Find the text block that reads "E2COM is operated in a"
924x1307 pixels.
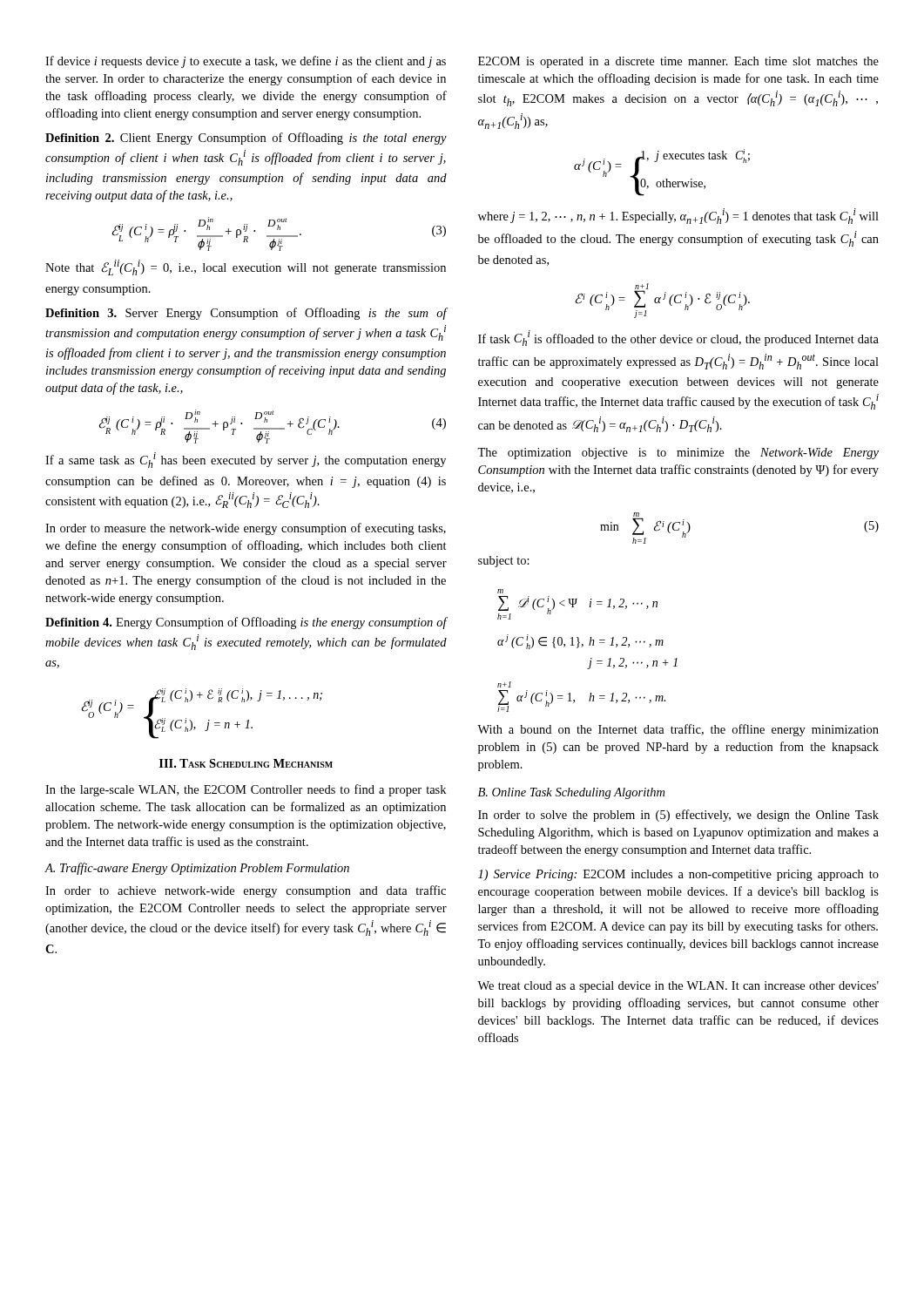pyautogui.click(x=678, y=93)
